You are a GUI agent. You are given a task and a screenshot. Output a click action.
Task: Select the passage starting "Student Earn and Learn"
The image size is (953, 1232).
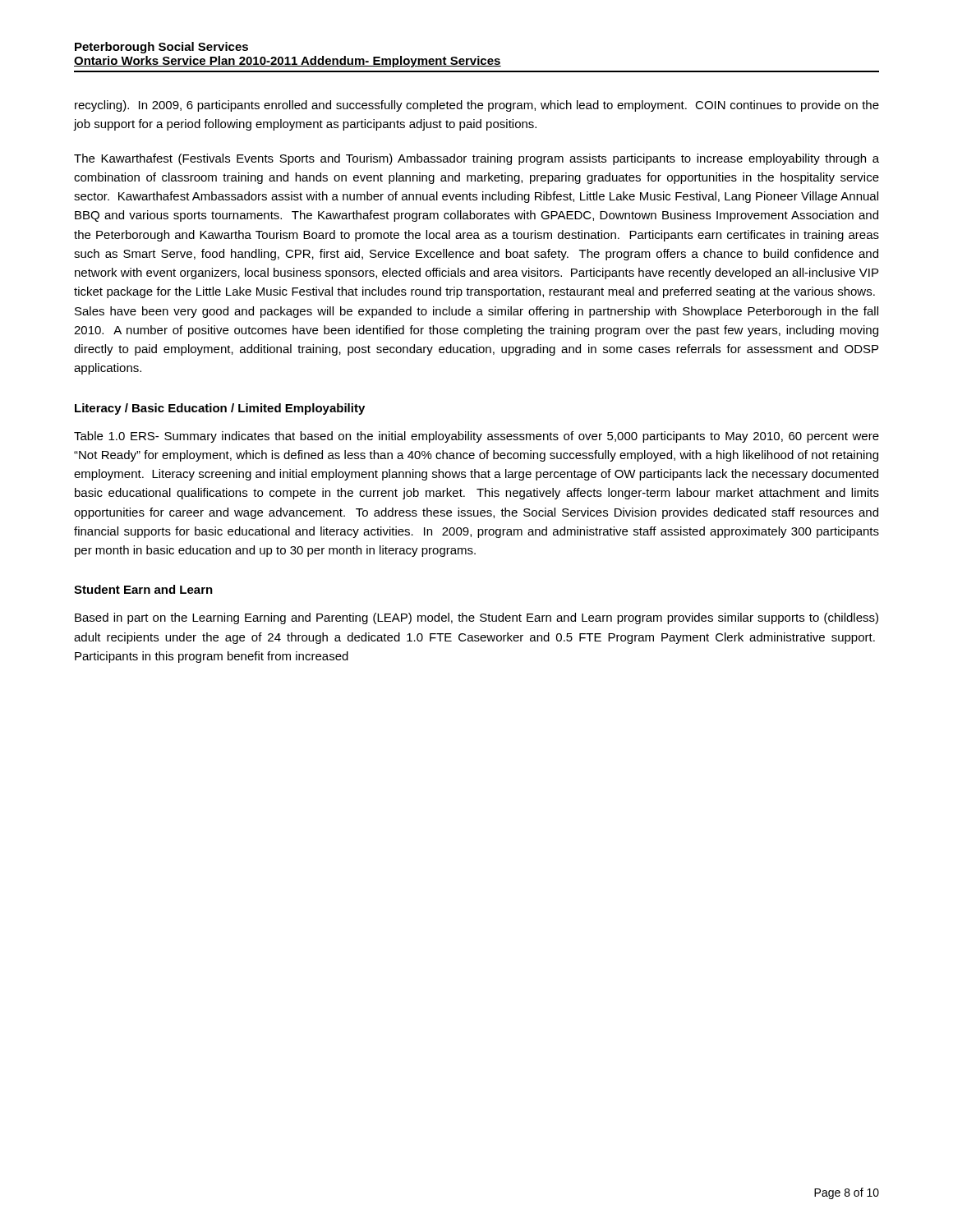pyautogui.click(x=143, y=590)
